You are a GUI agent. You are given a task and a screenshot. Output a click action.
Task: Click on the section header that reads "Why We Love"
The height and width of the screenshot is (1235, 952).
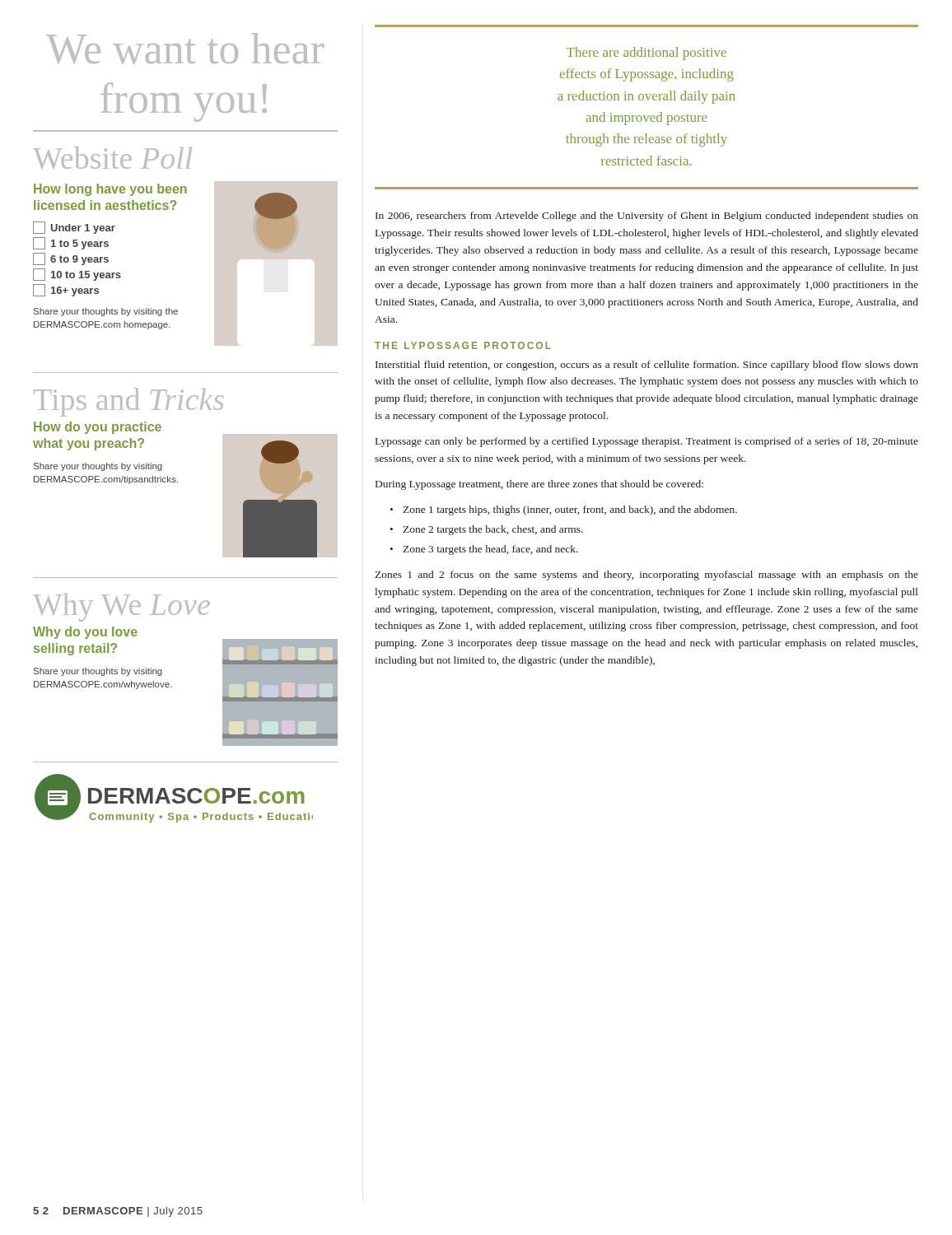click(122, 604)
